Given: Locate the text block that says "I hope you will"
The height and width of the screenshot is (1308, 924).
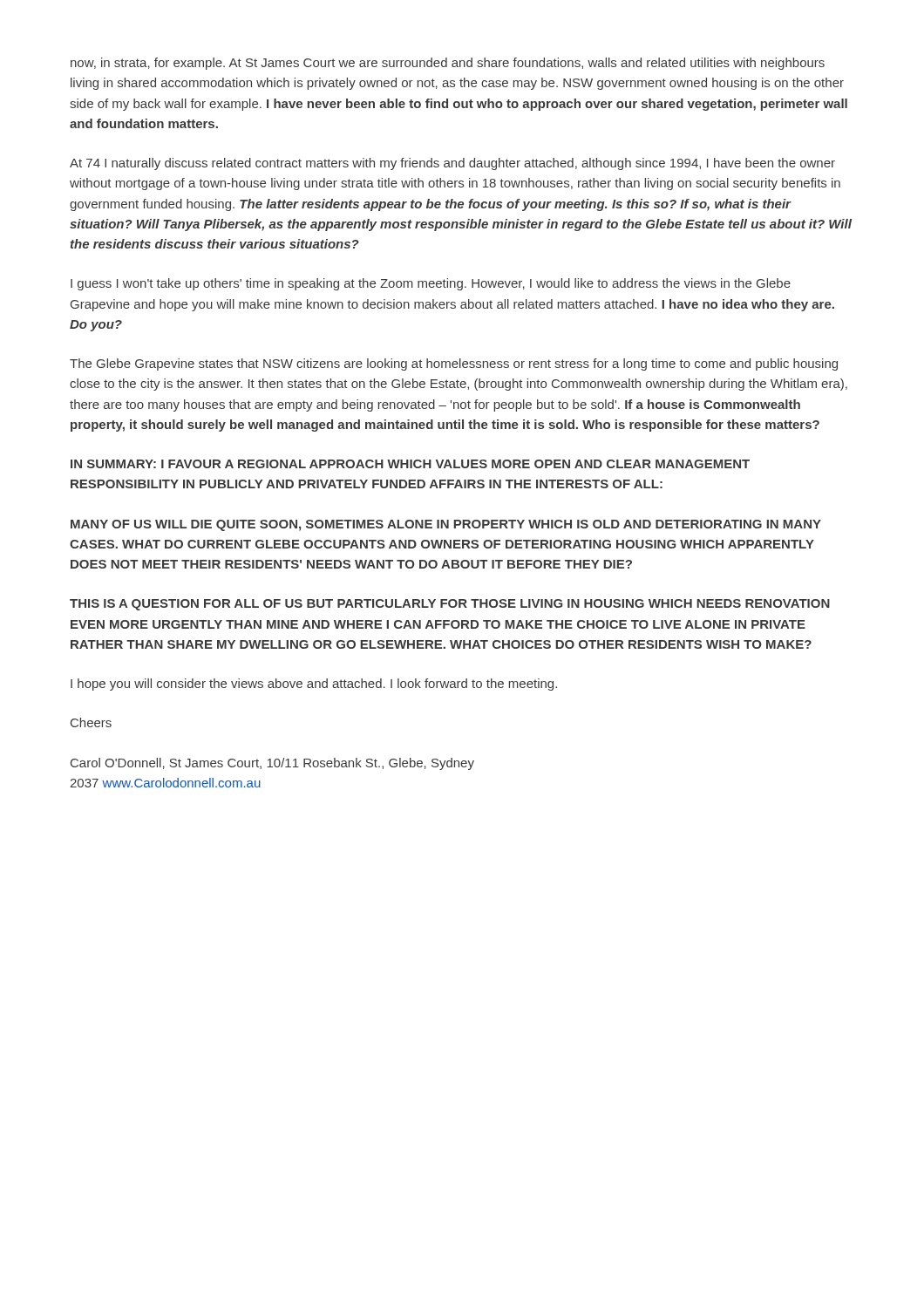Looking at the screenshot, I should click(314, 683).
